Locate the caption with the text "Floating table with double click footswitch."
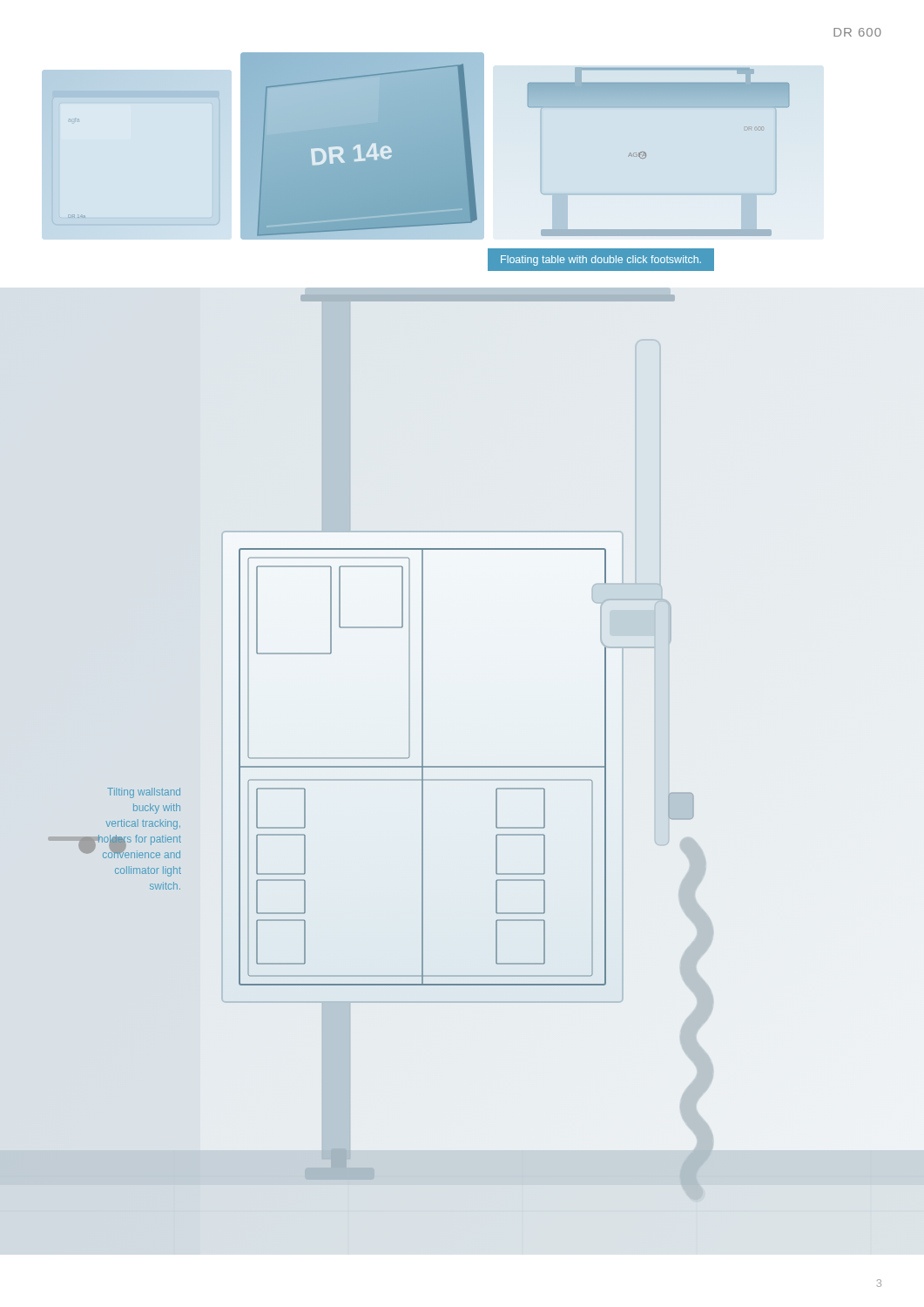 601,260
